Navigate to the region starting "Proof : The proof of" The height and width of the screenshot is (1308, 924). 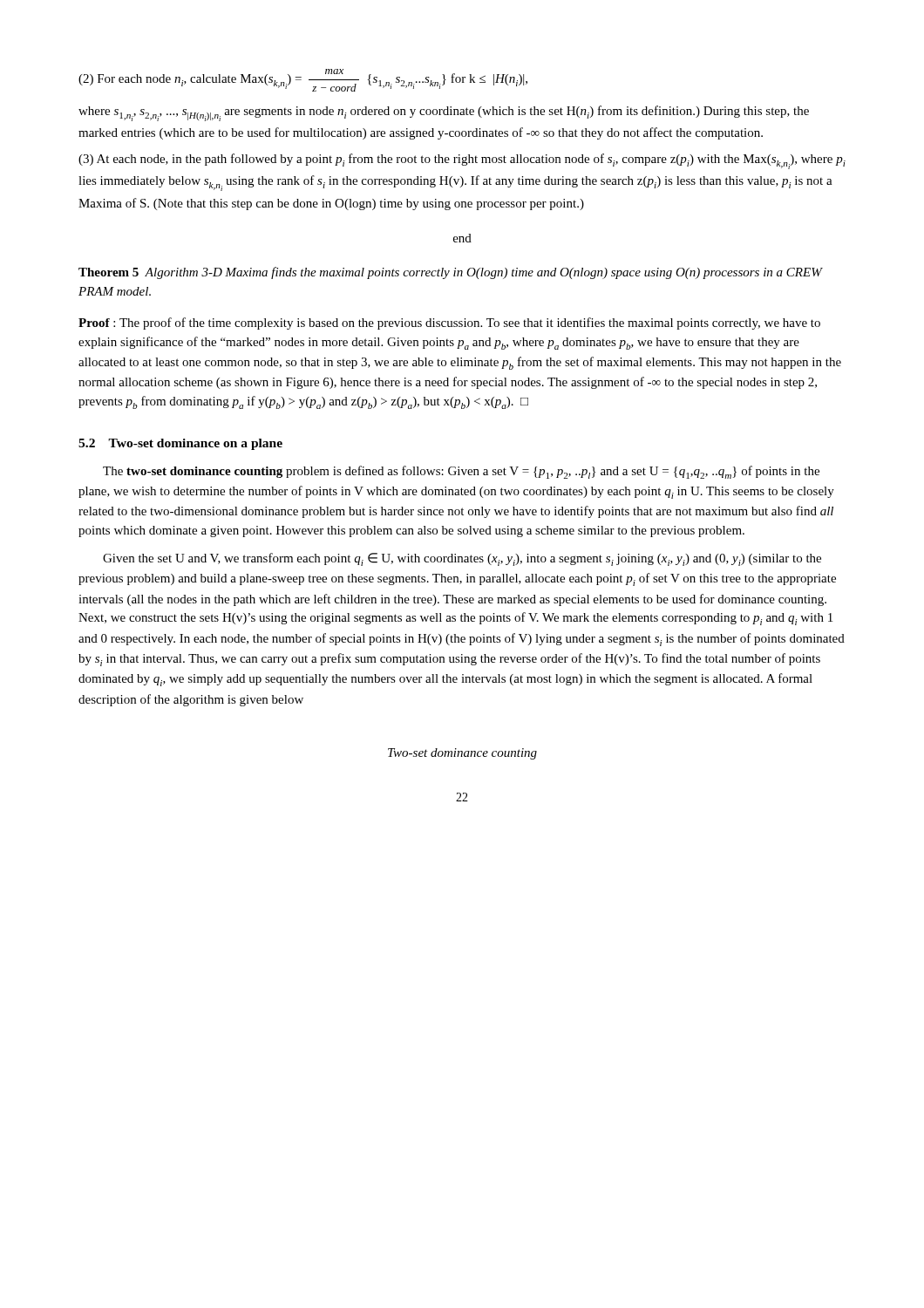pyautogui.click(x=460, y=363)
